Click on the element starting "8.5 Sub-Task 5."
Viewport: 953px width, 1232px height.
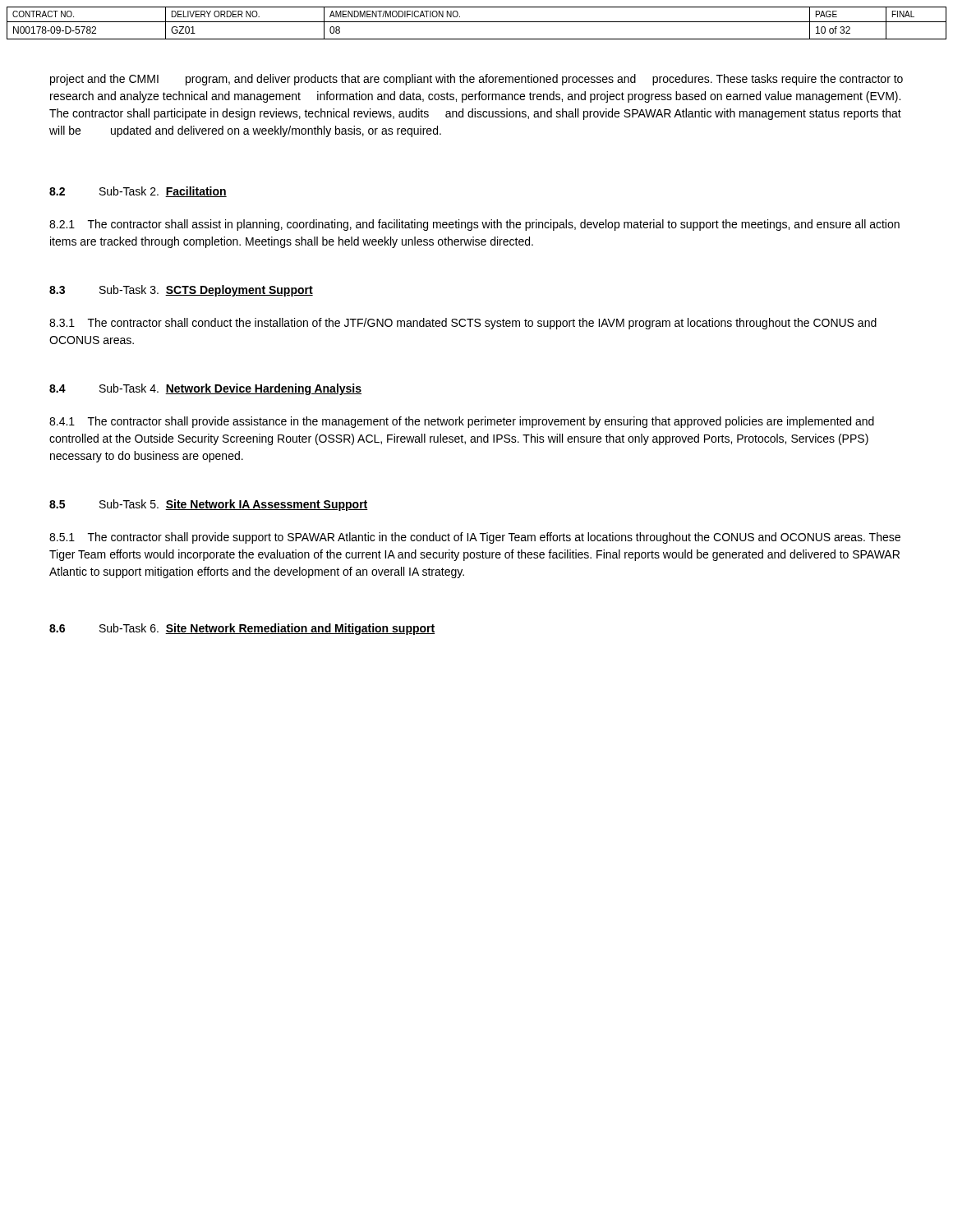(208, 504)
